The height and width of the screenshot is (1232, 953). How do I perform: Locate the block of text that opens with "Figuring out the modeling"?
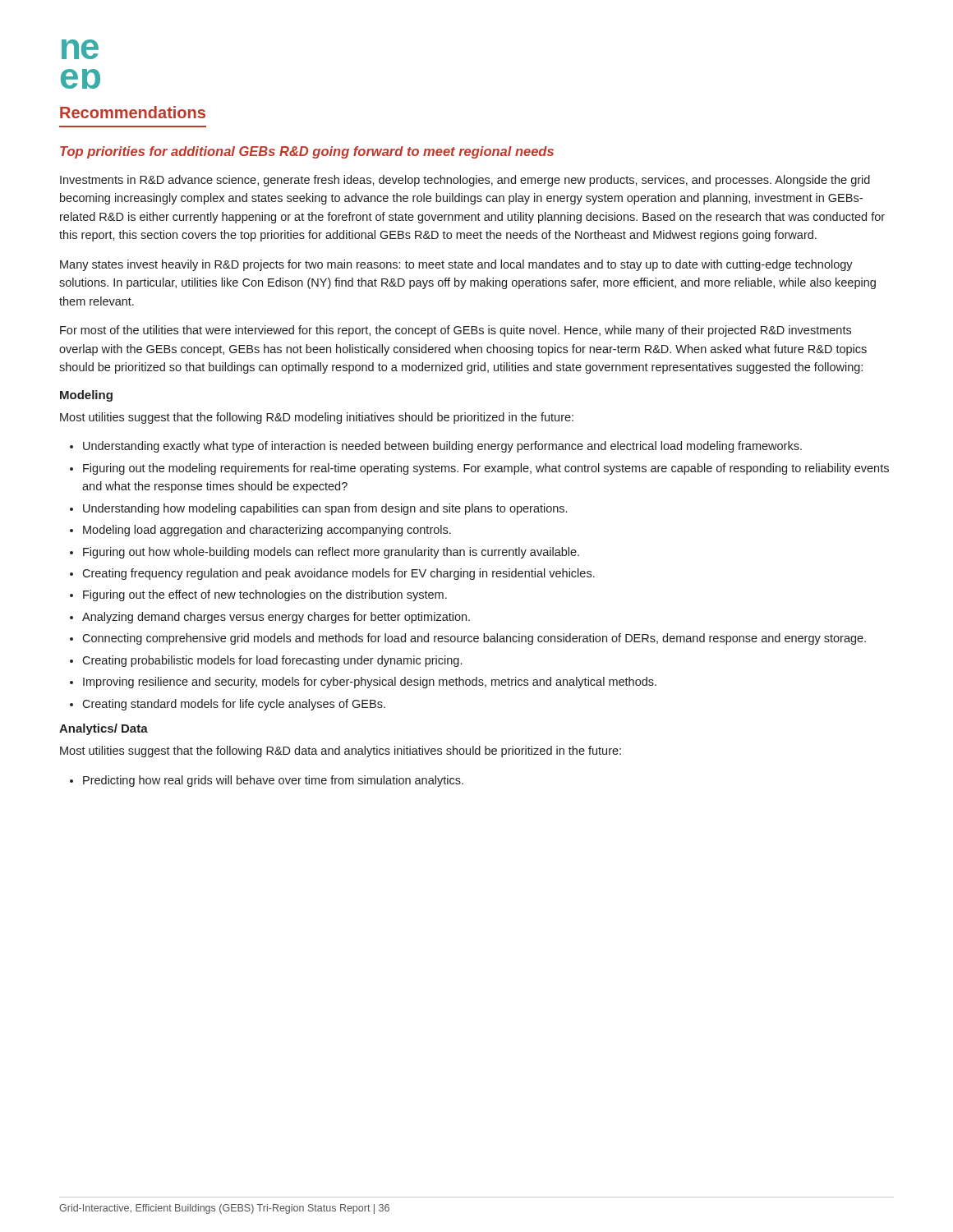[x=486, y=477]
